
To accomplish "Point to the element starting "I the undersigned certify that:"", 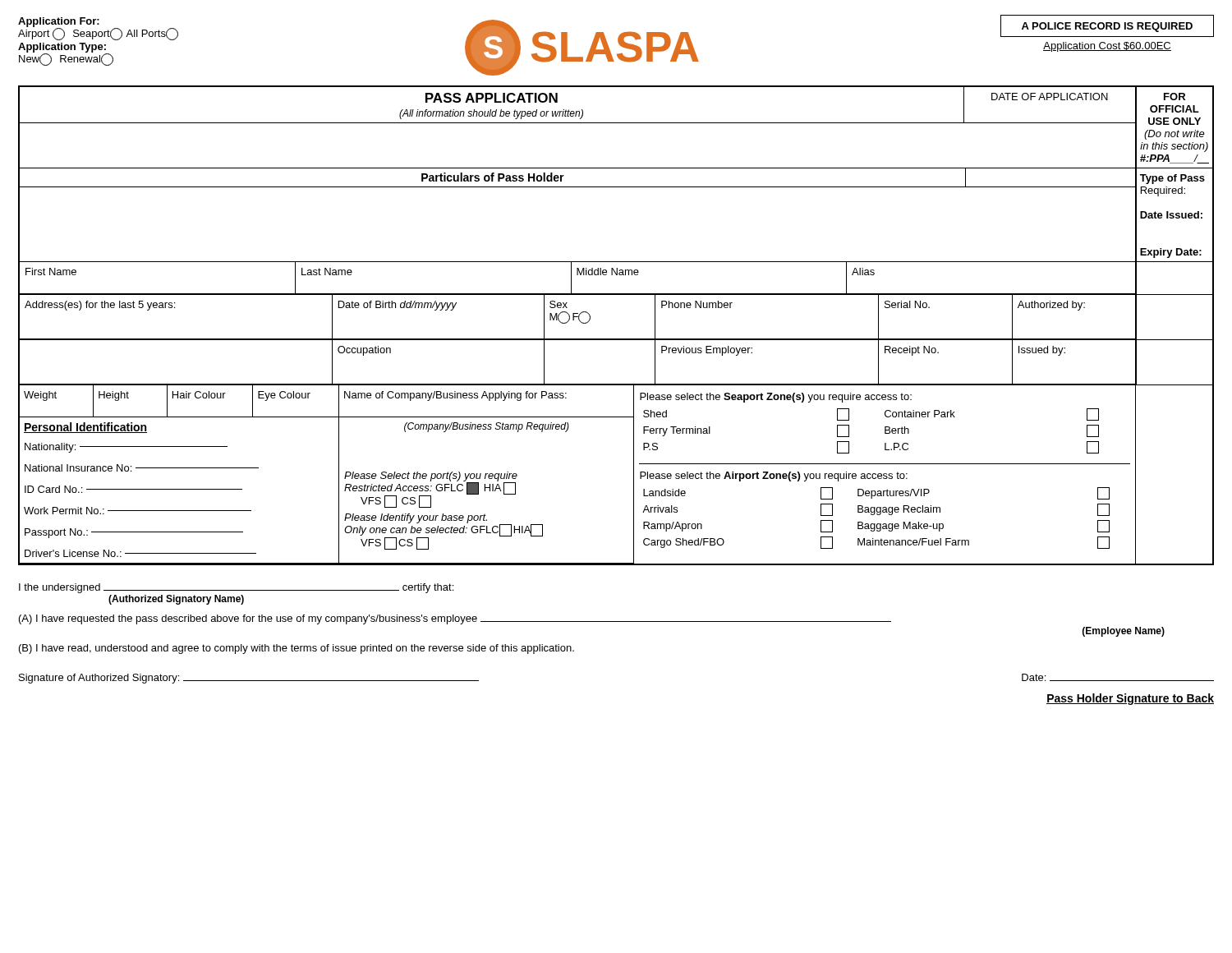I will pyautogui.click(x=236, y=585).
